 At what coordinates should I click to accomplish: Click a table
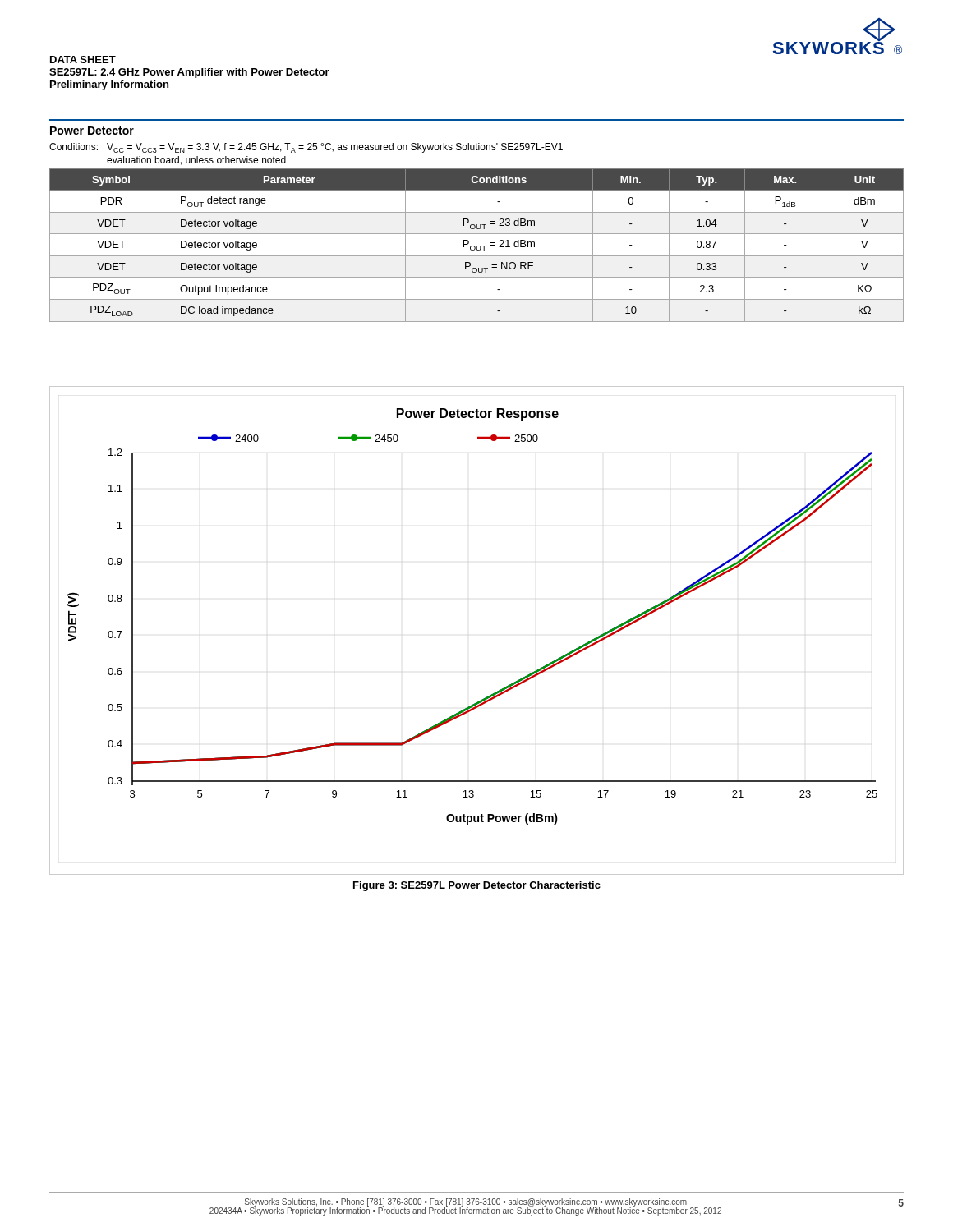click(476, 245)
